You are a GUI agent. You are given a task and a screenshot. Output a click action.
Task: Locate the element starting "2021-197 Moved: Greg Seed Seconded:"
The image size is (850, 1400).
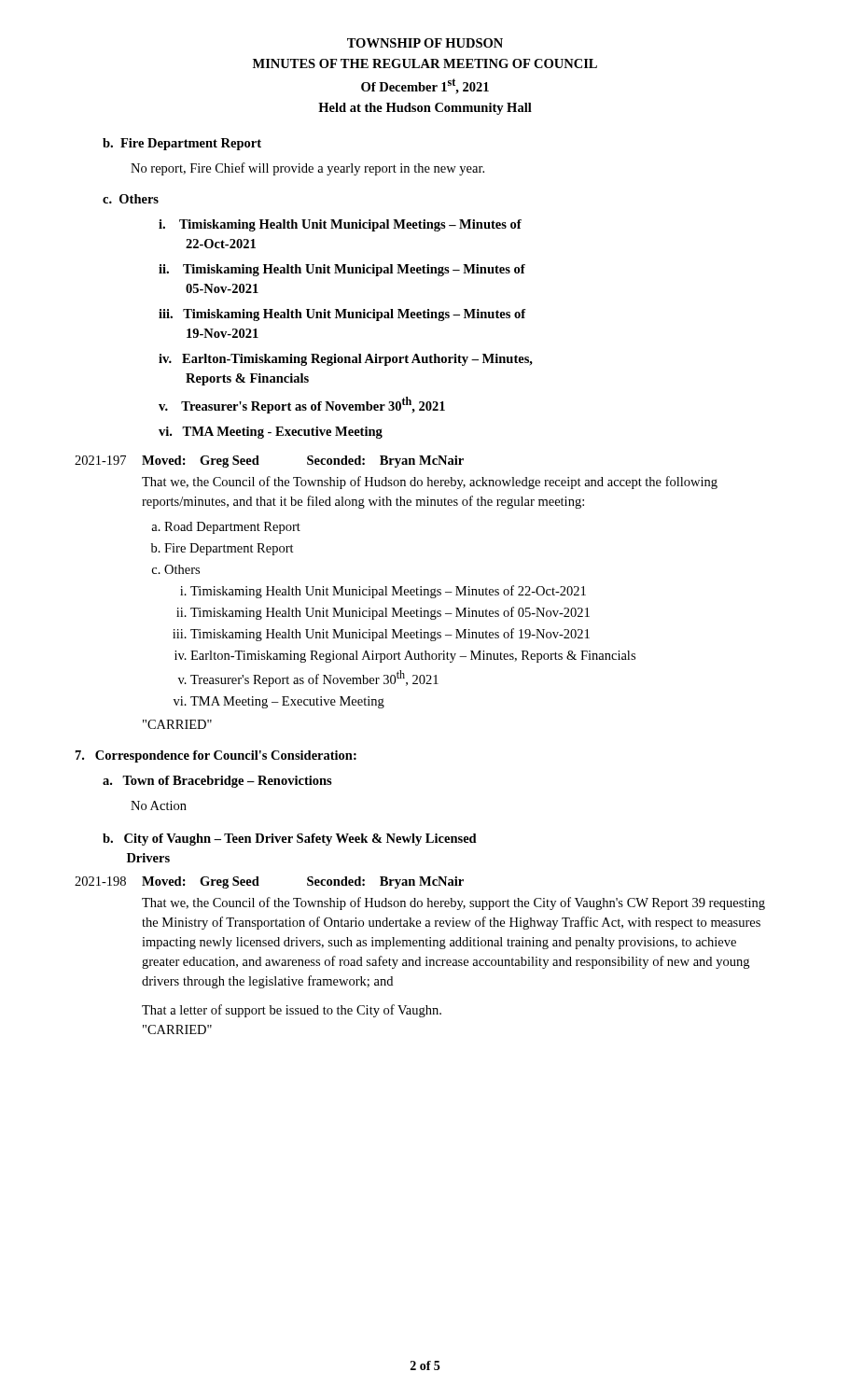425,593
